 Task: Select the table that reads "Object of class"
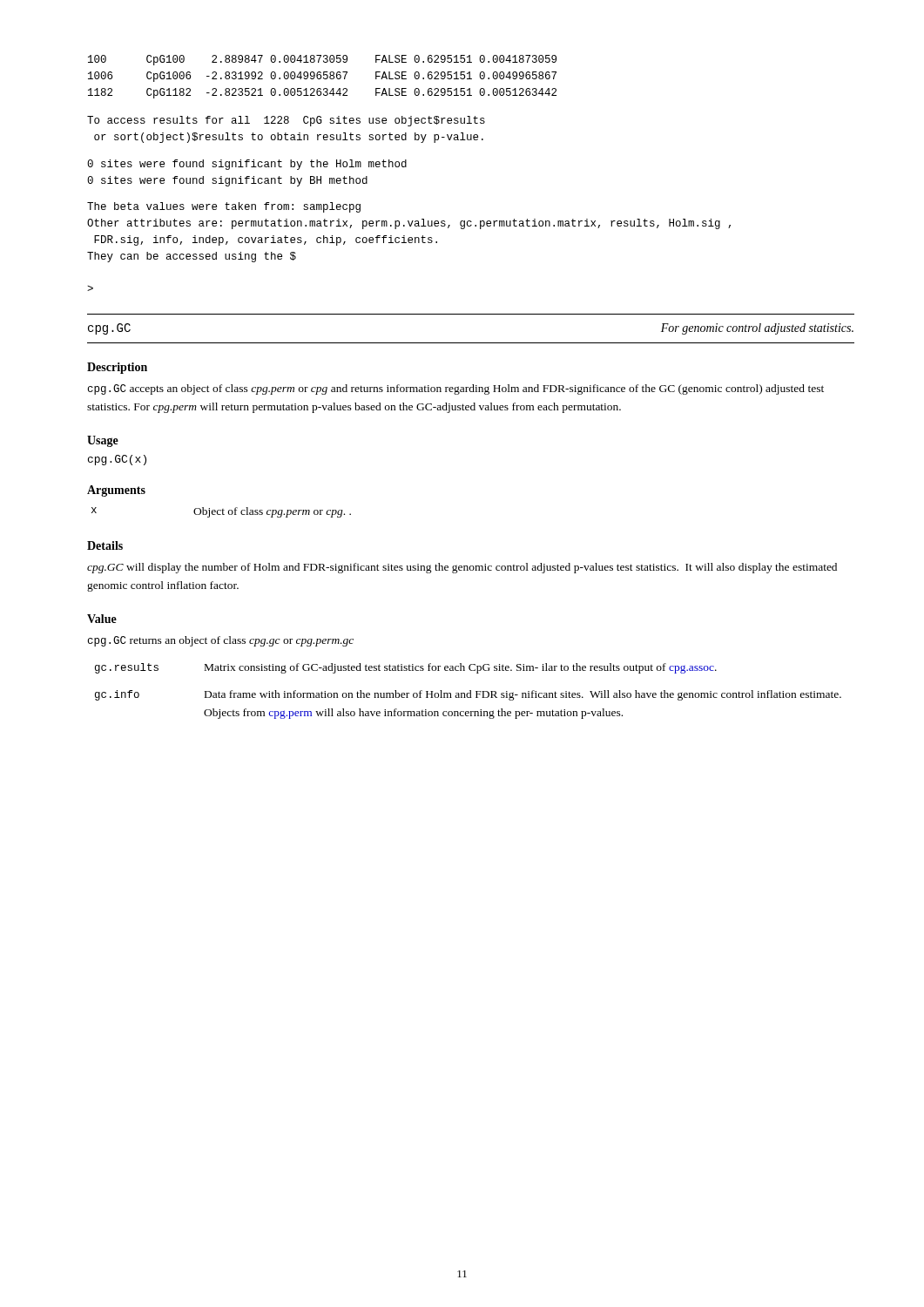click(471, 512)
